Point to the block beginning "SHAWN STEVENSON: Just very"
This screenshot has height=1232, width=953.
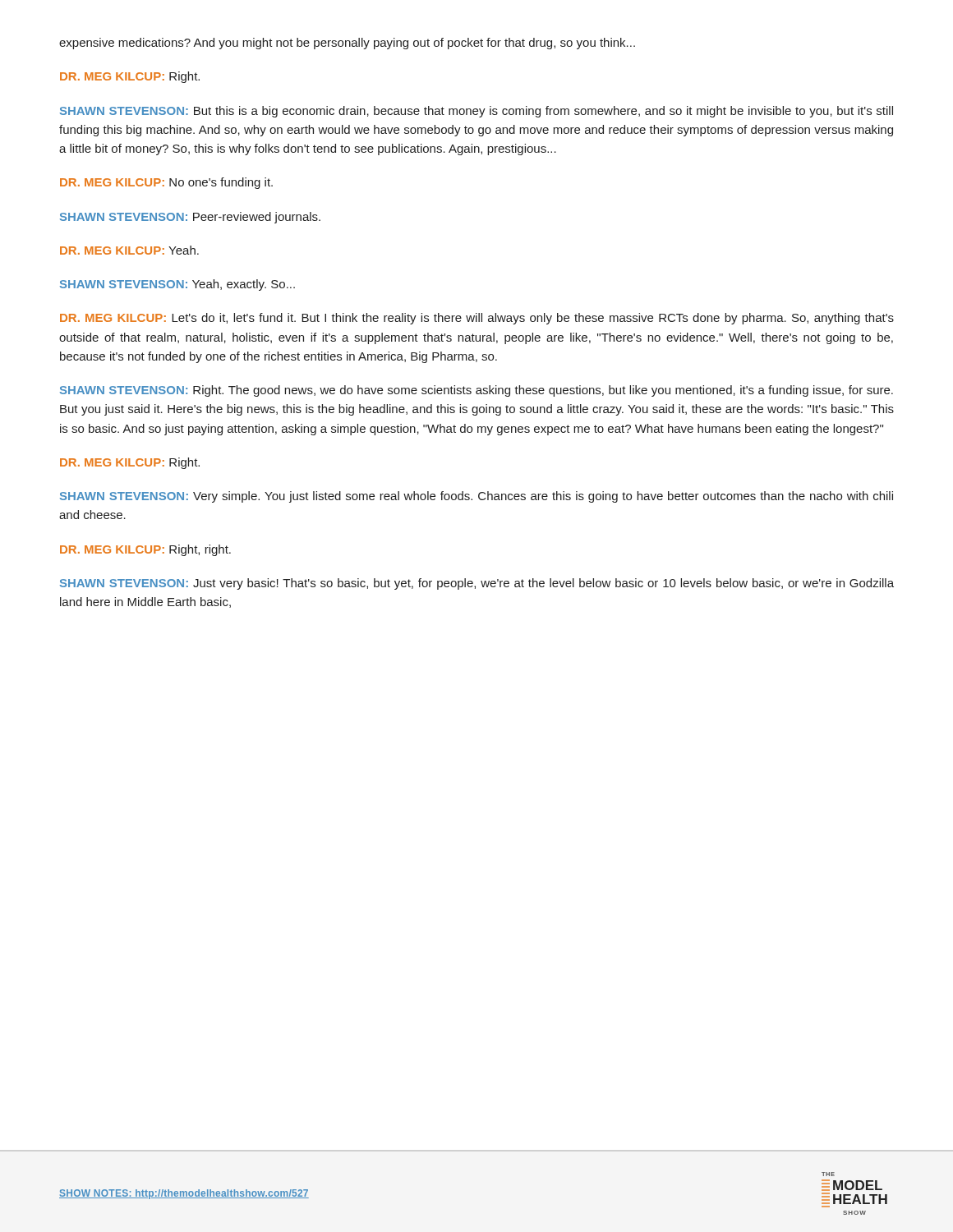click(476, 592)
